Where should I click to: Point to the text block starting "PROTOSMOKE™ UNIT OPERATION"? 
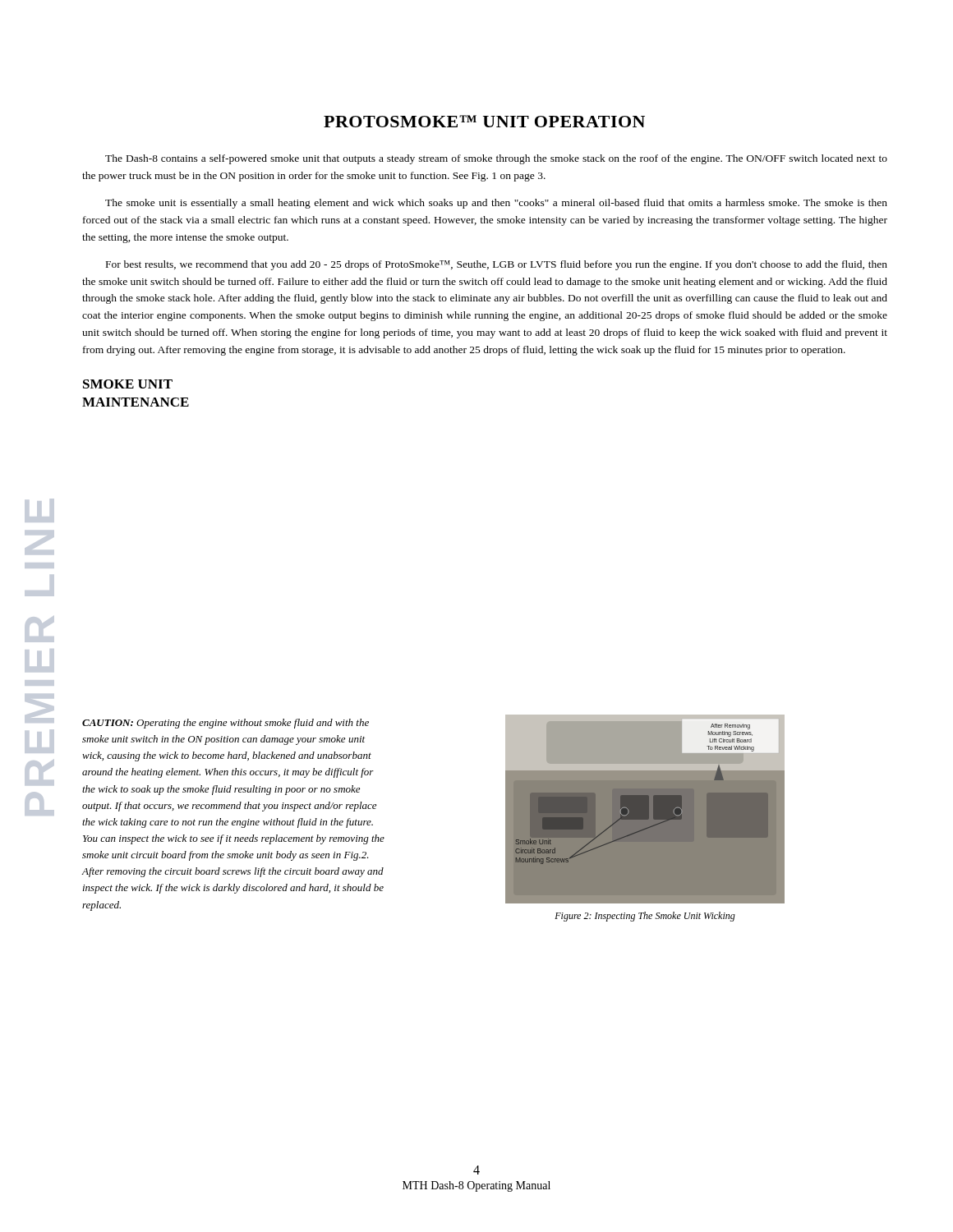pyautogui.click(x=485, y=121)
